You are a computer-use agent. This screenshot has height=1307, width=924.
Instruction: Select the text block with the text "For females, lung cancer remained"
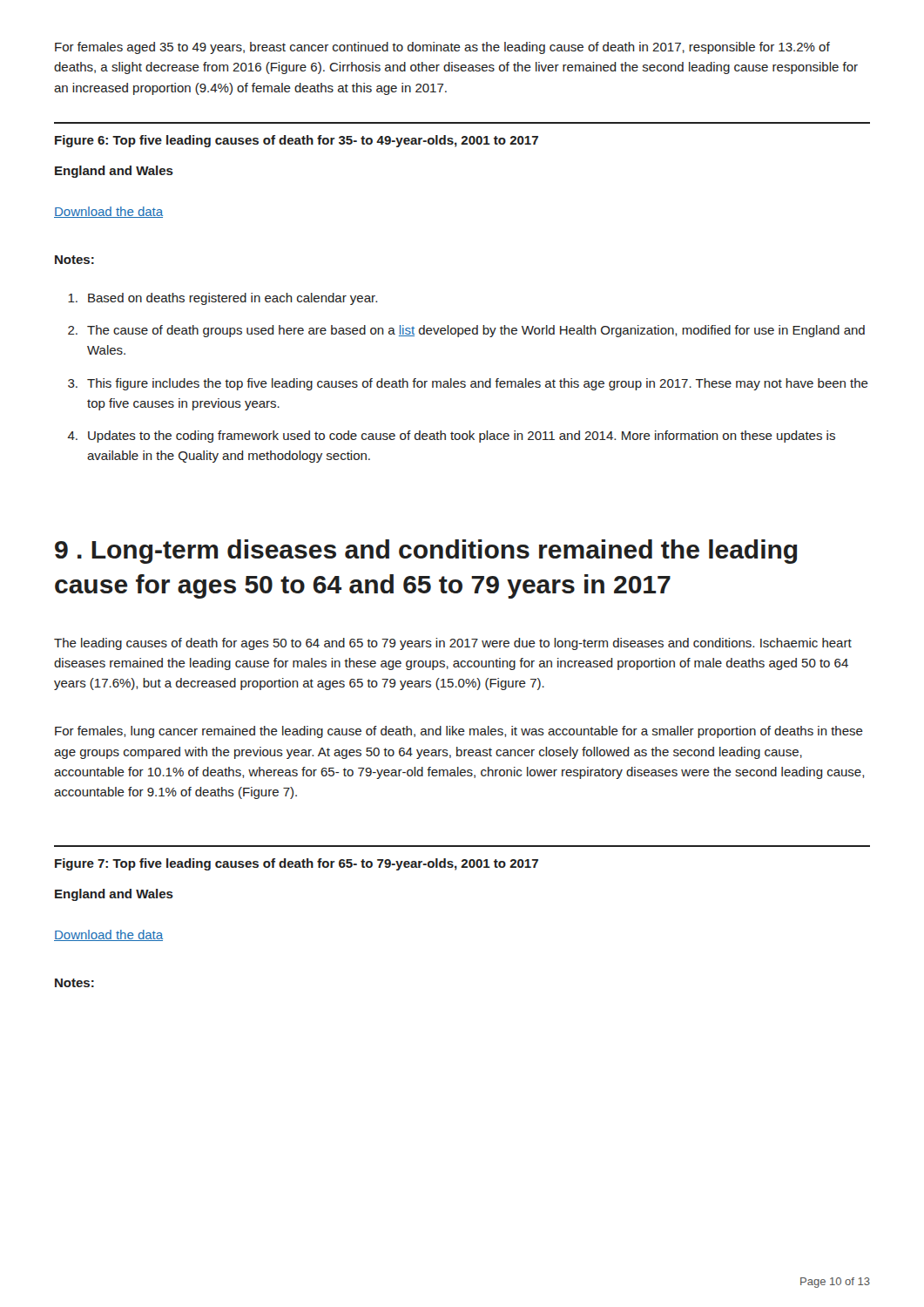tap(460, 761)
